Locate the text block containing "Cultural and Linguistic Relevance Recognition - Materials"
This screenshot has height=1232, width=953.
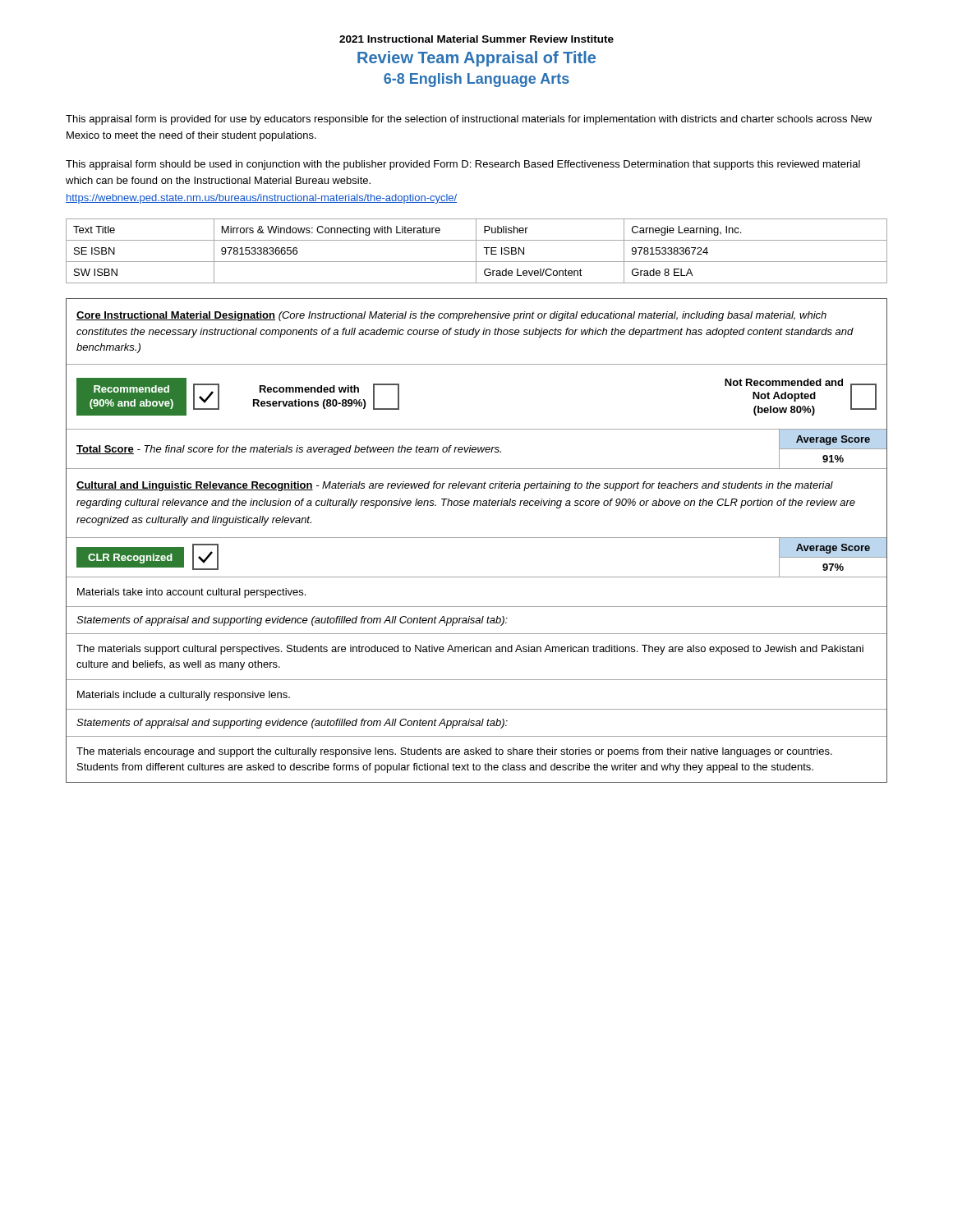[x=466, y=502]
